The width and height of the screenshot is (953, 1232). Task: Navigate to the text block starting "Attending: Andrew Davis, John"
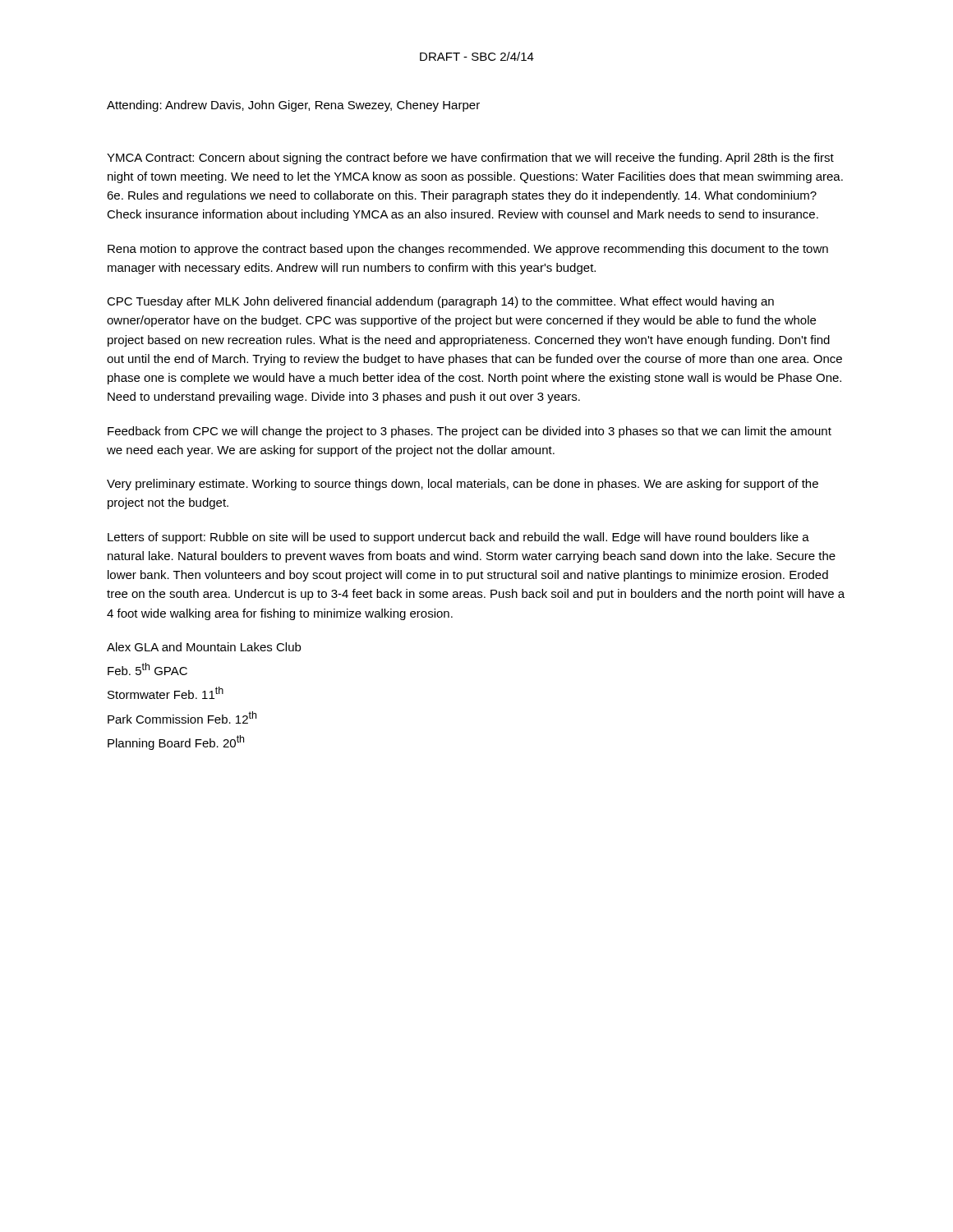293,105
